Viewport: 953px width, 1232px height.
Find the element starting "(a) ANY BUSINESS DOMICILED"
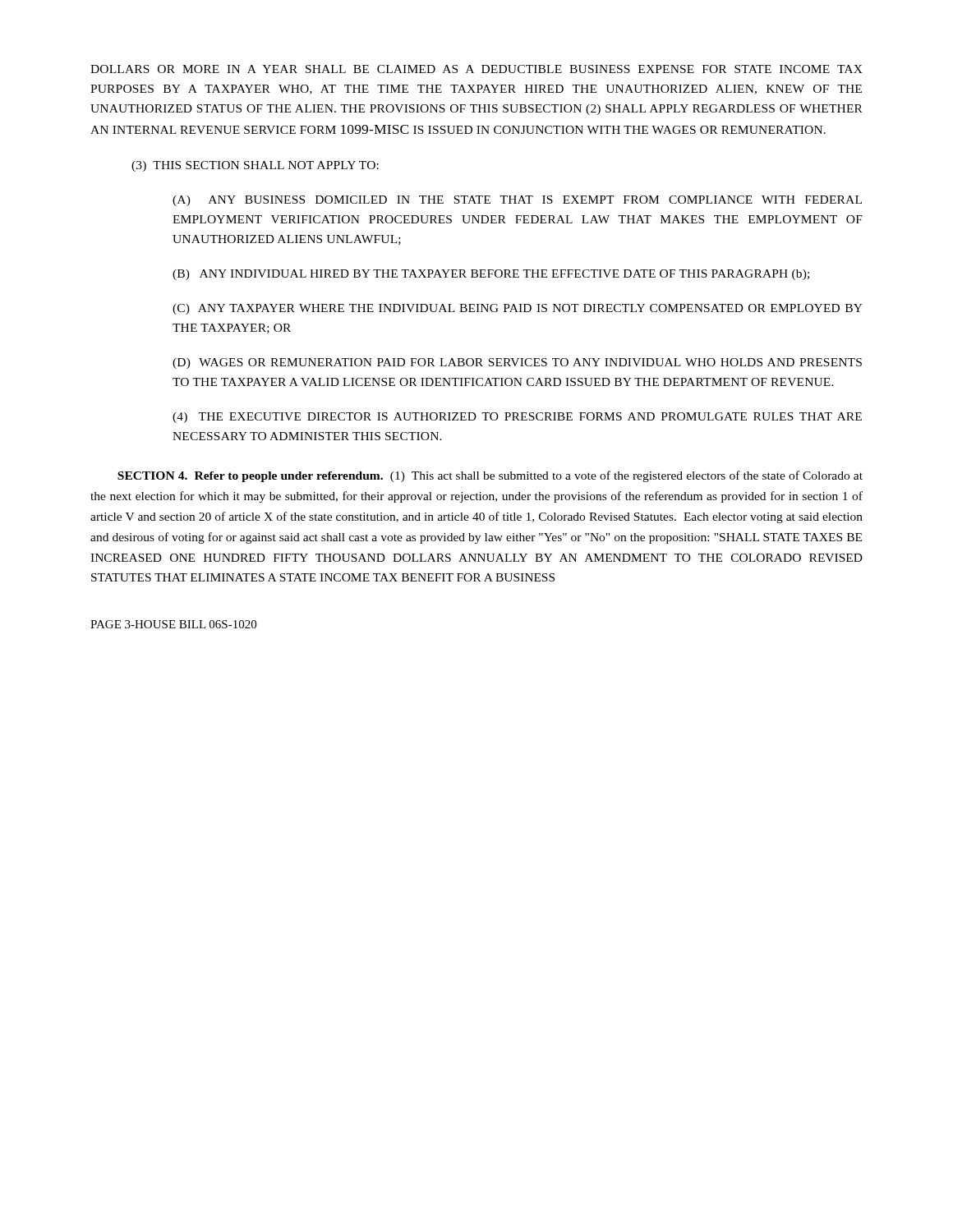pyautogui.click(x=518, y=219)
